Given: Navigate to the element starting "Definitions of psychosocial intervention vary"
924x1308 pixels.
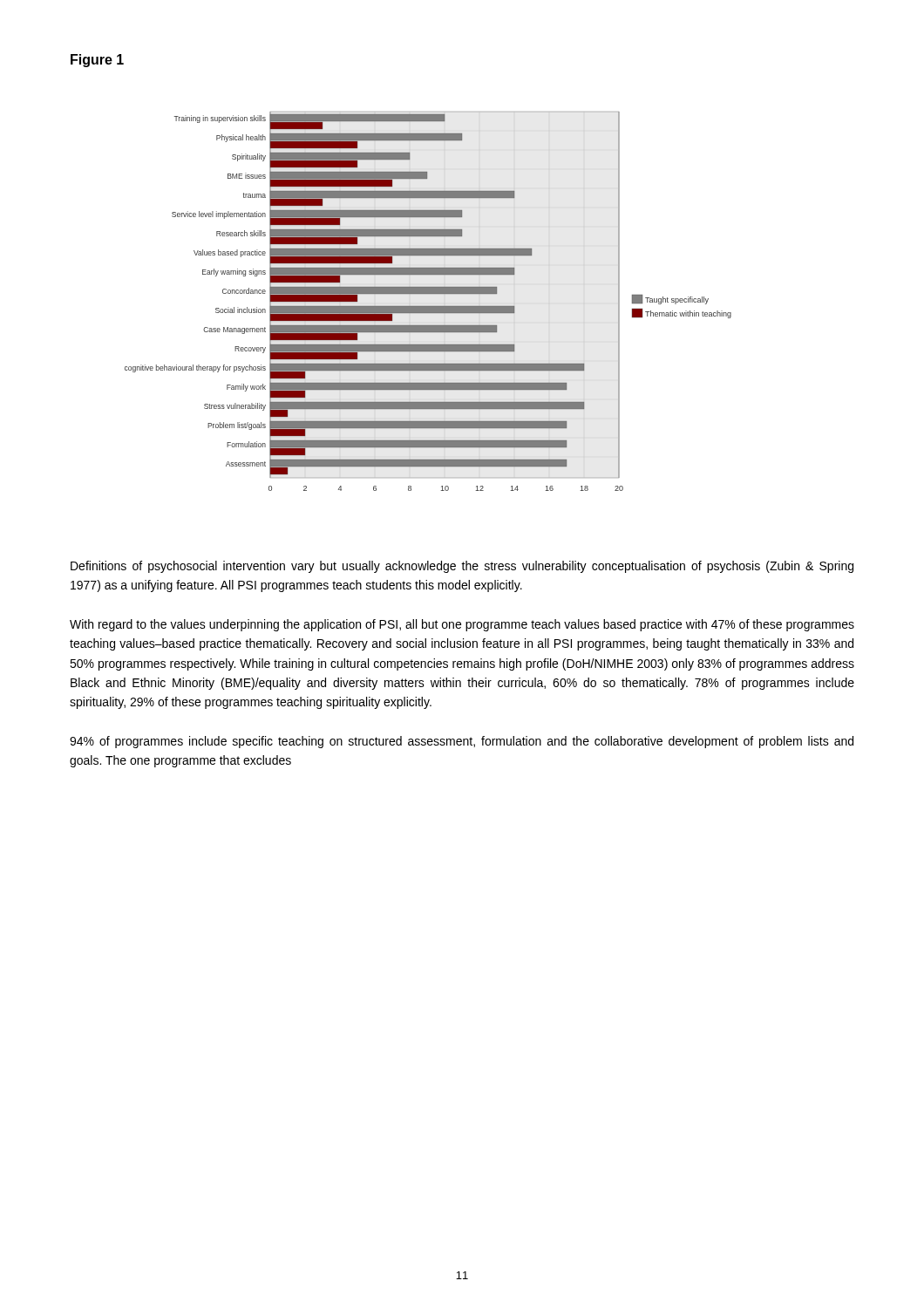Looking at the screenshot, I should point(462,576).
